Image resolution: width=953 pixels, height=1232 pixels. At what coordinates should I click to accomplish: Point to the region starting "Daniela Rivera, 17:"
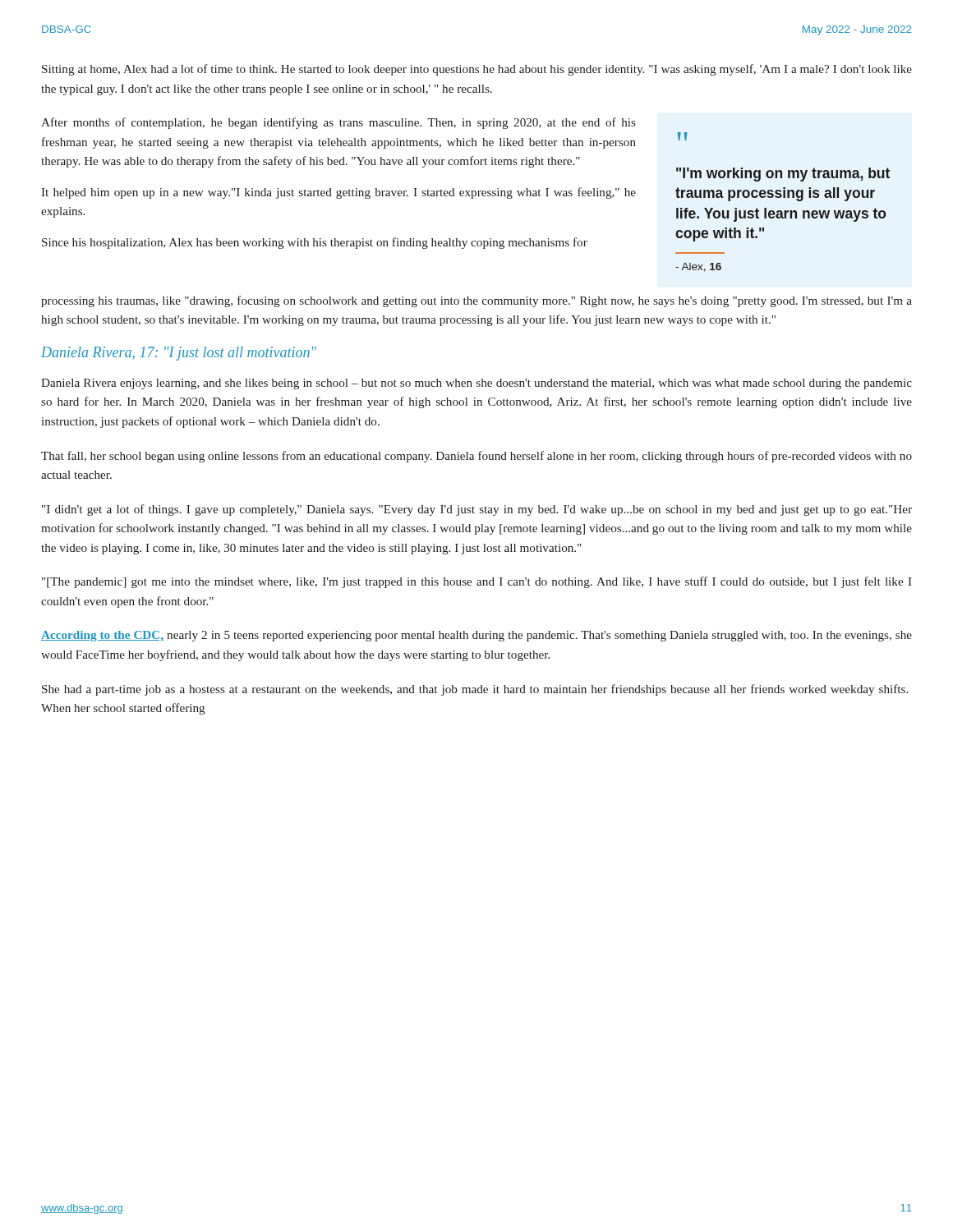click(x=179, y=352)
